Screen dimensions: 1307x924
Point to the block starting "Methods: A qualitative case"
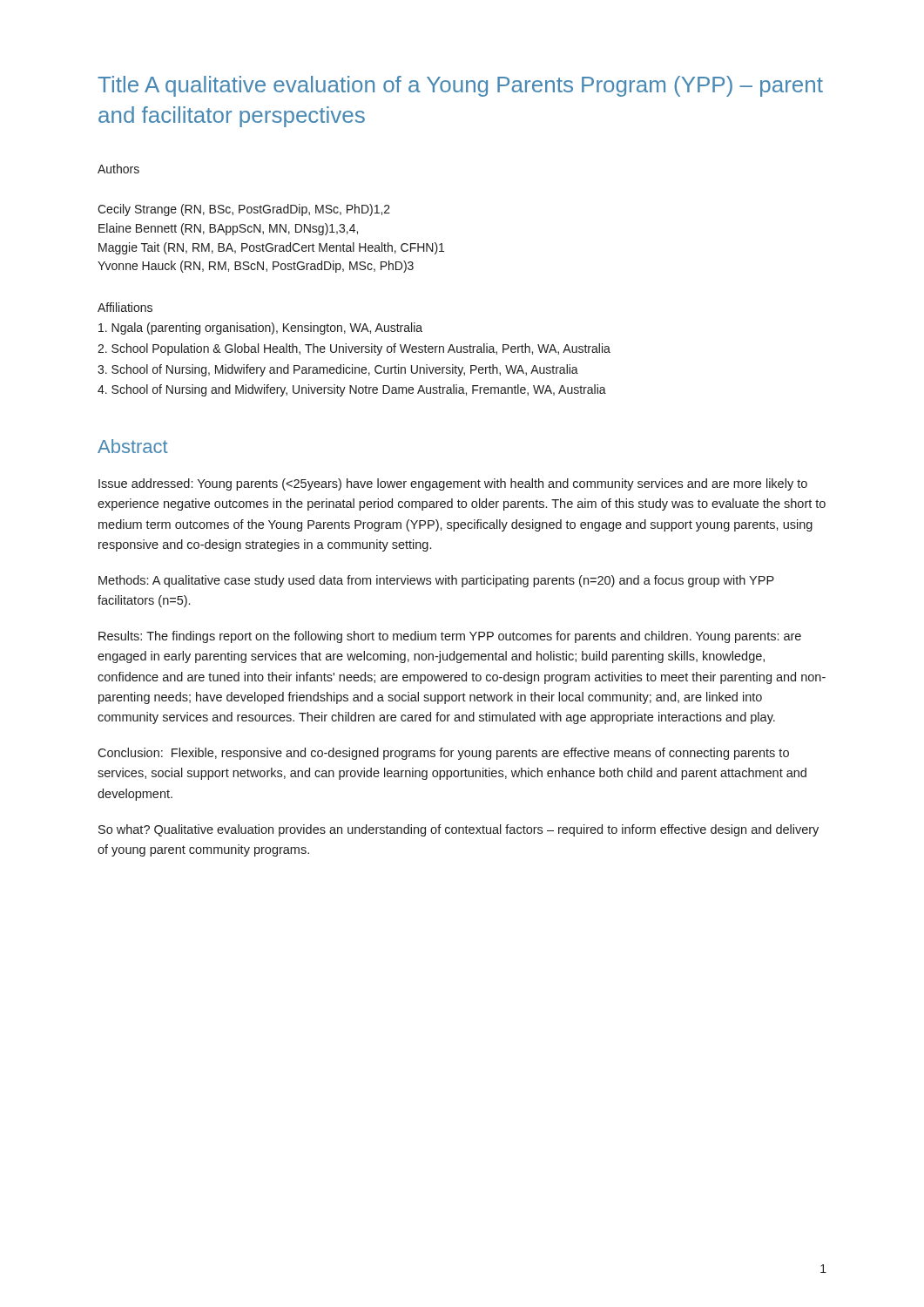436,590
